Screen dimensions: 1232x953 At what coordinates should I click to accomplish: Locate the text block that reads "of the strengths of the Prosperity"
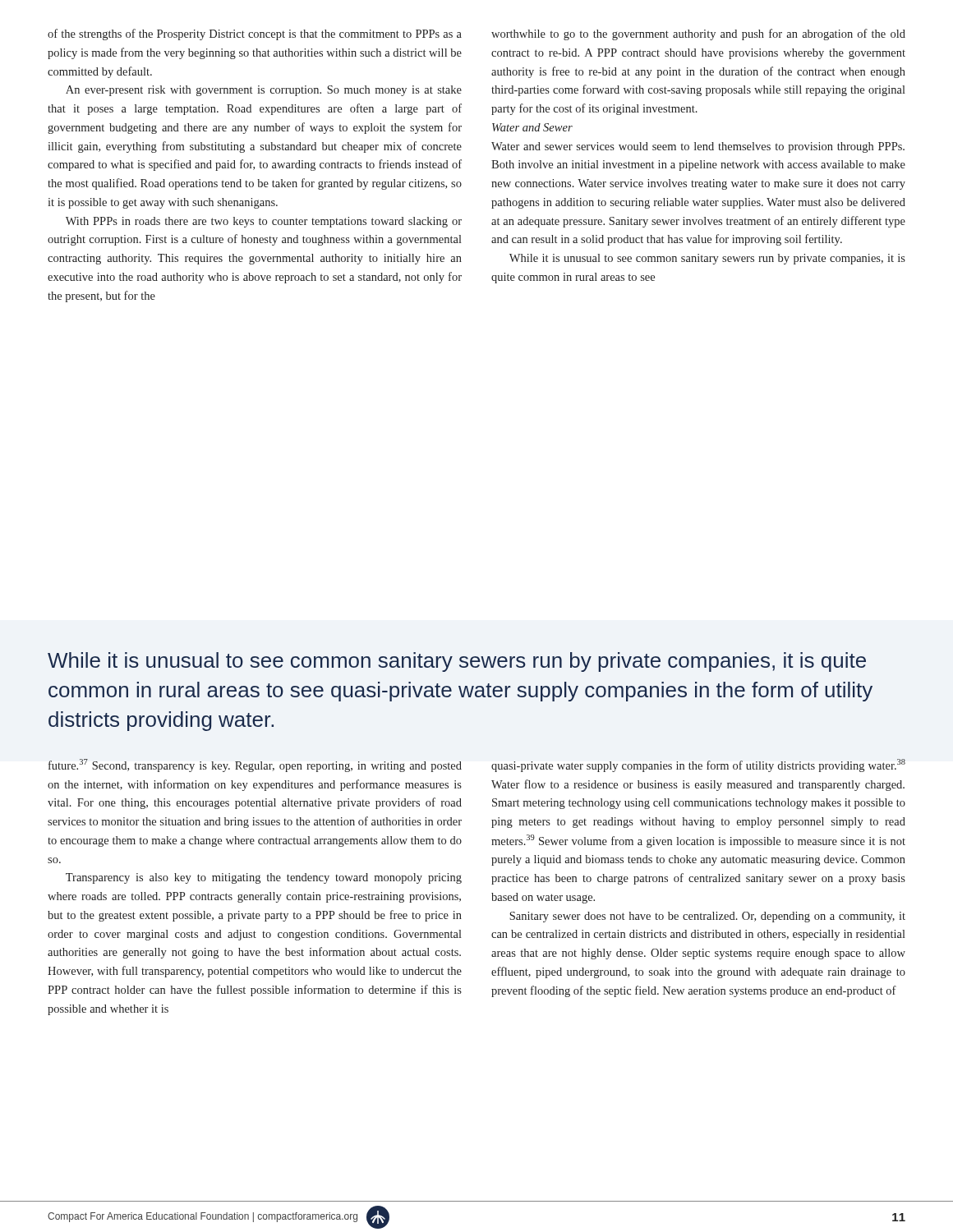click(x=255, y=165)
